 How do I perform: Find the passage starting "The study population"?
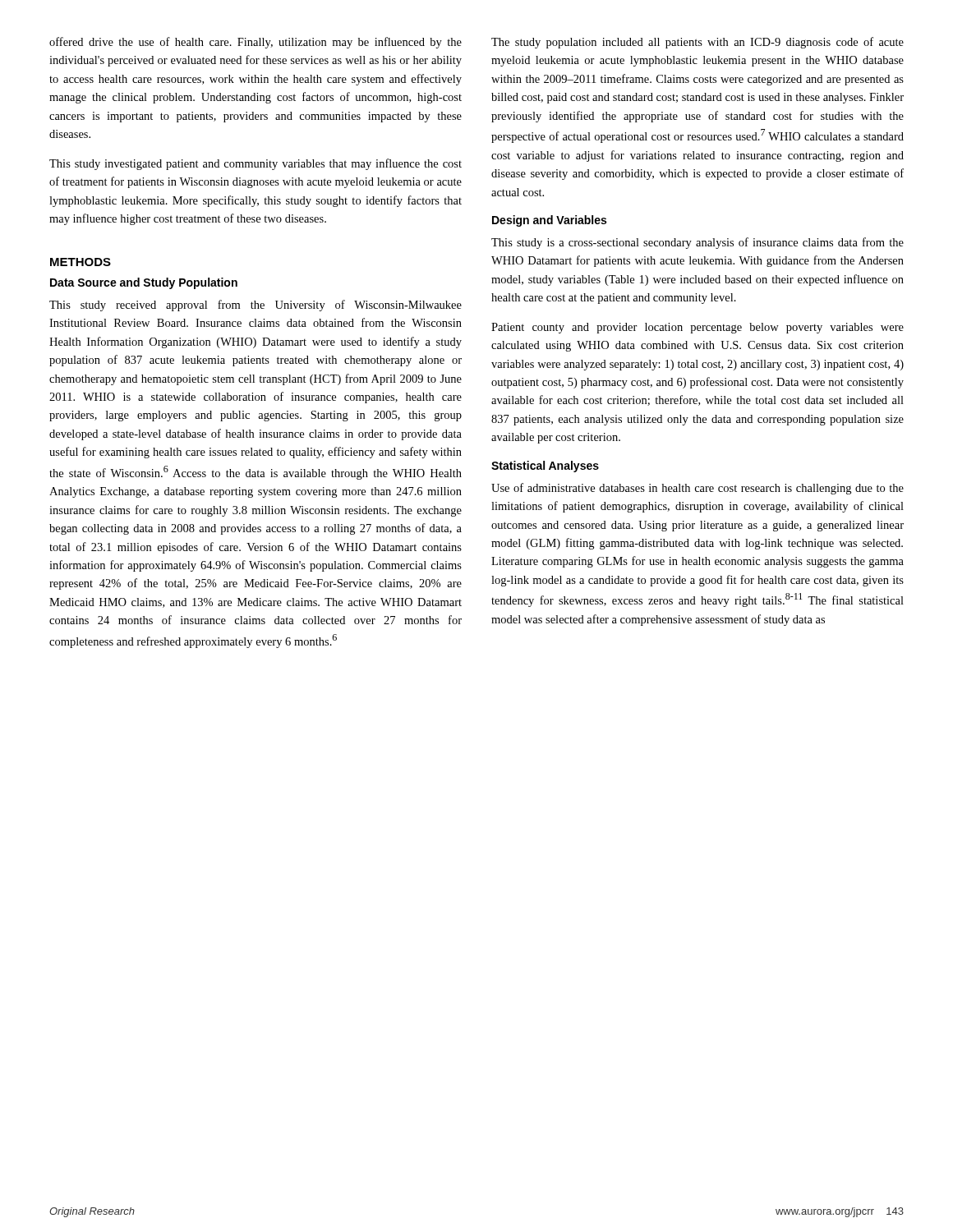point(698,117)
